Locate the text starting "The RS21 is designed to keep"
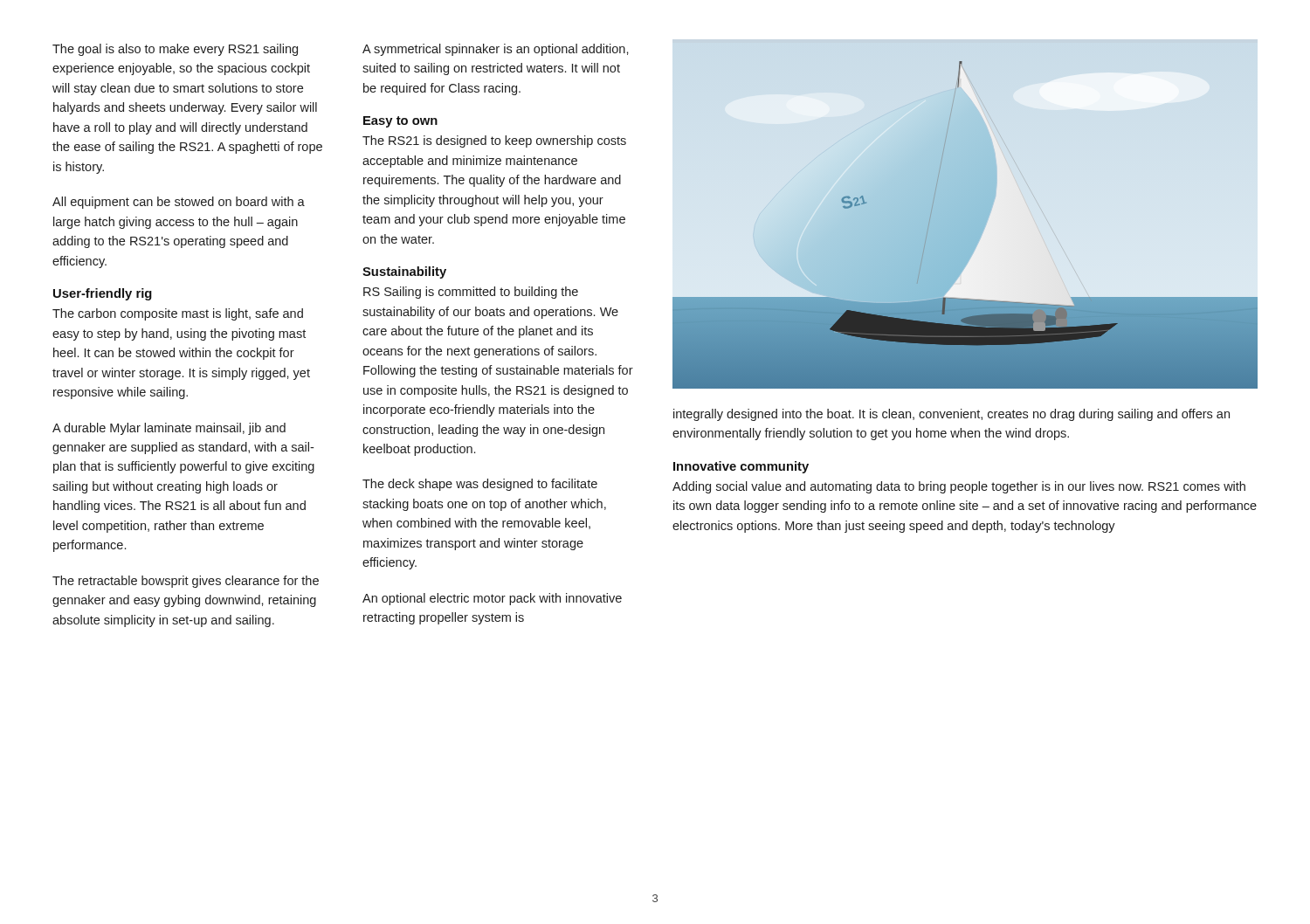1310x924 pixels. point(494,190)
